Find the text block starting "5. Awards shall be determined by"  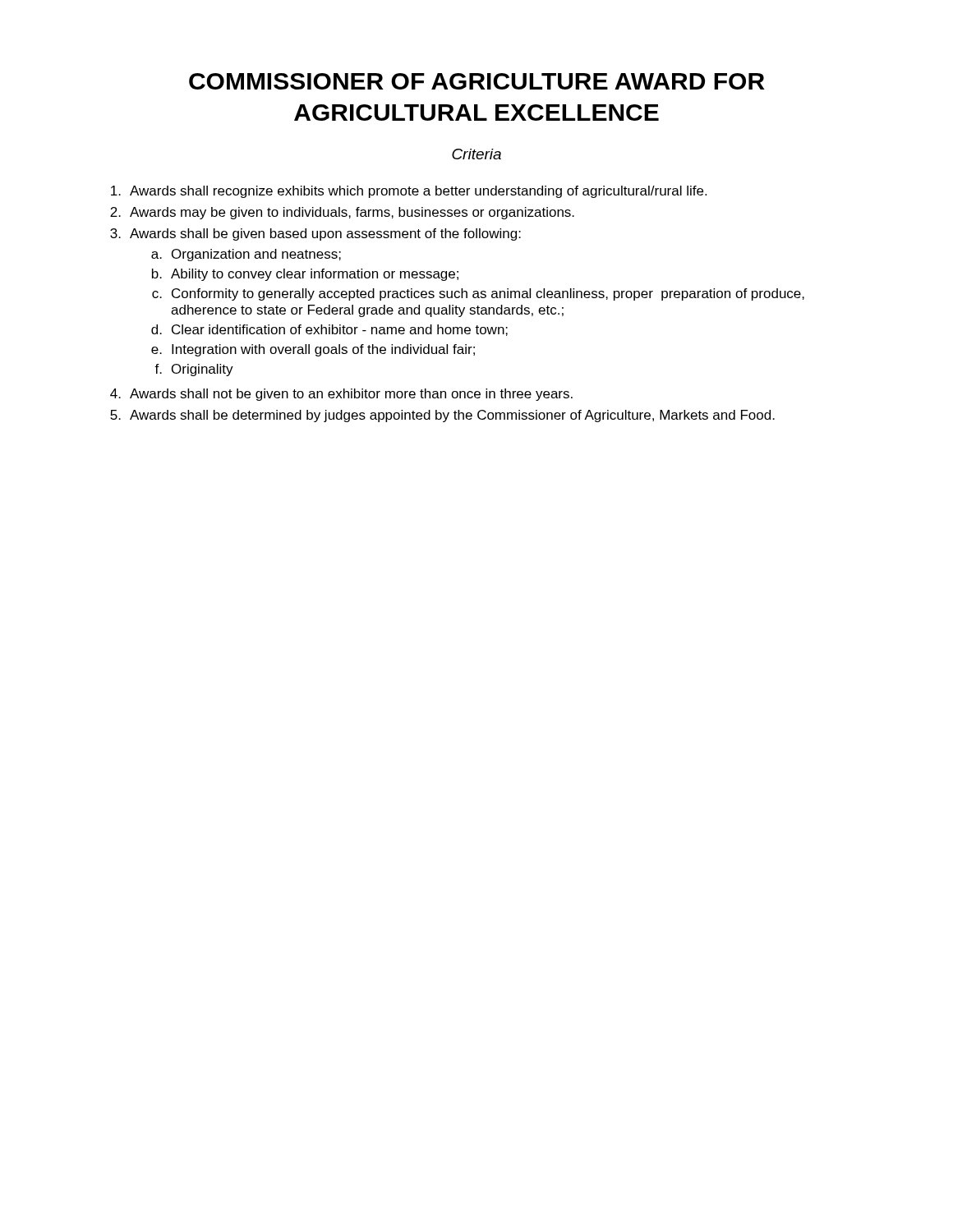tap(476, 416)
